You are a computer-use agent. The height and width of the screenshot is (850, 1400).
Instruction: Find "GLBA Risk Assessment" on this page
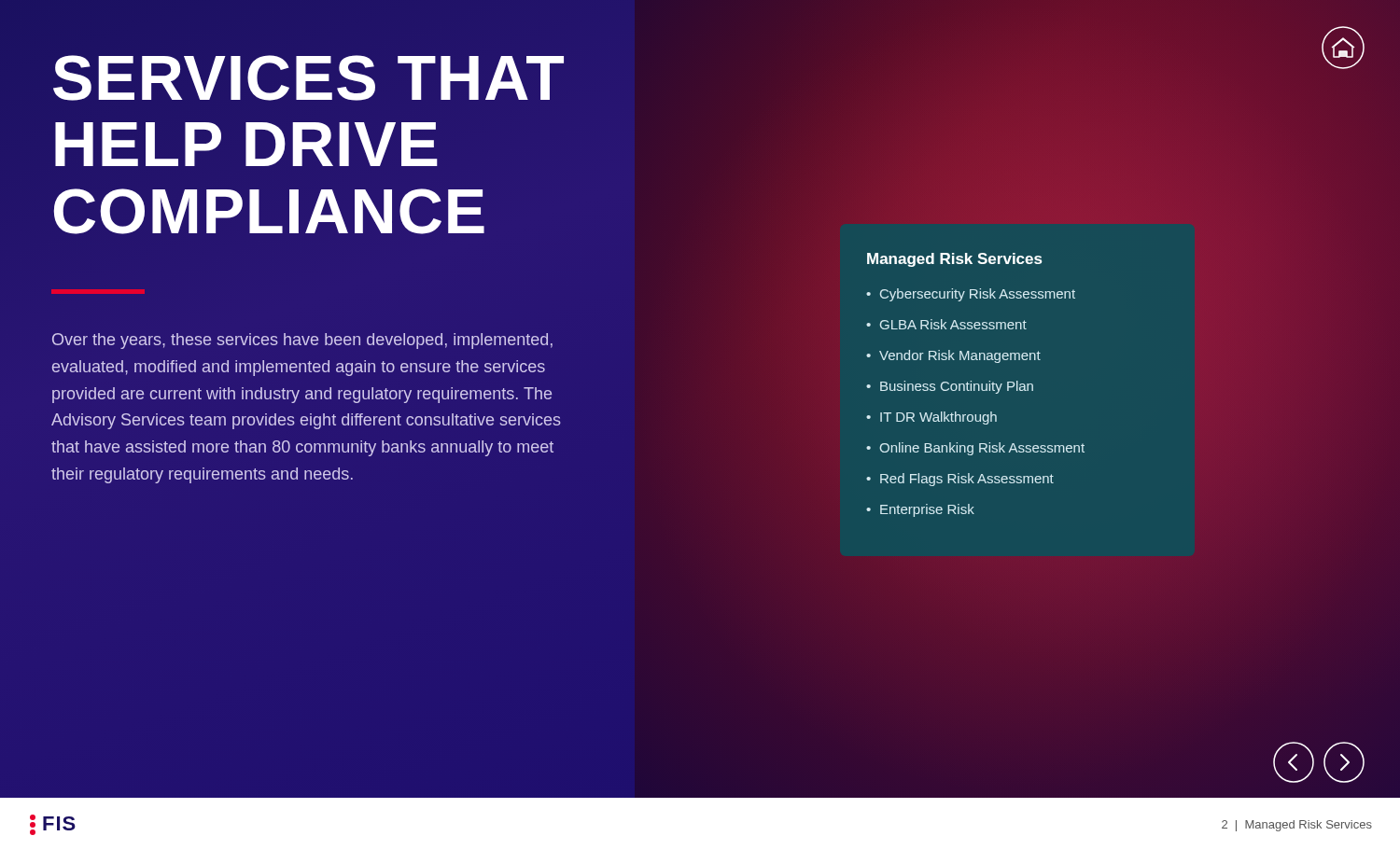click(x=1016, y=324)
